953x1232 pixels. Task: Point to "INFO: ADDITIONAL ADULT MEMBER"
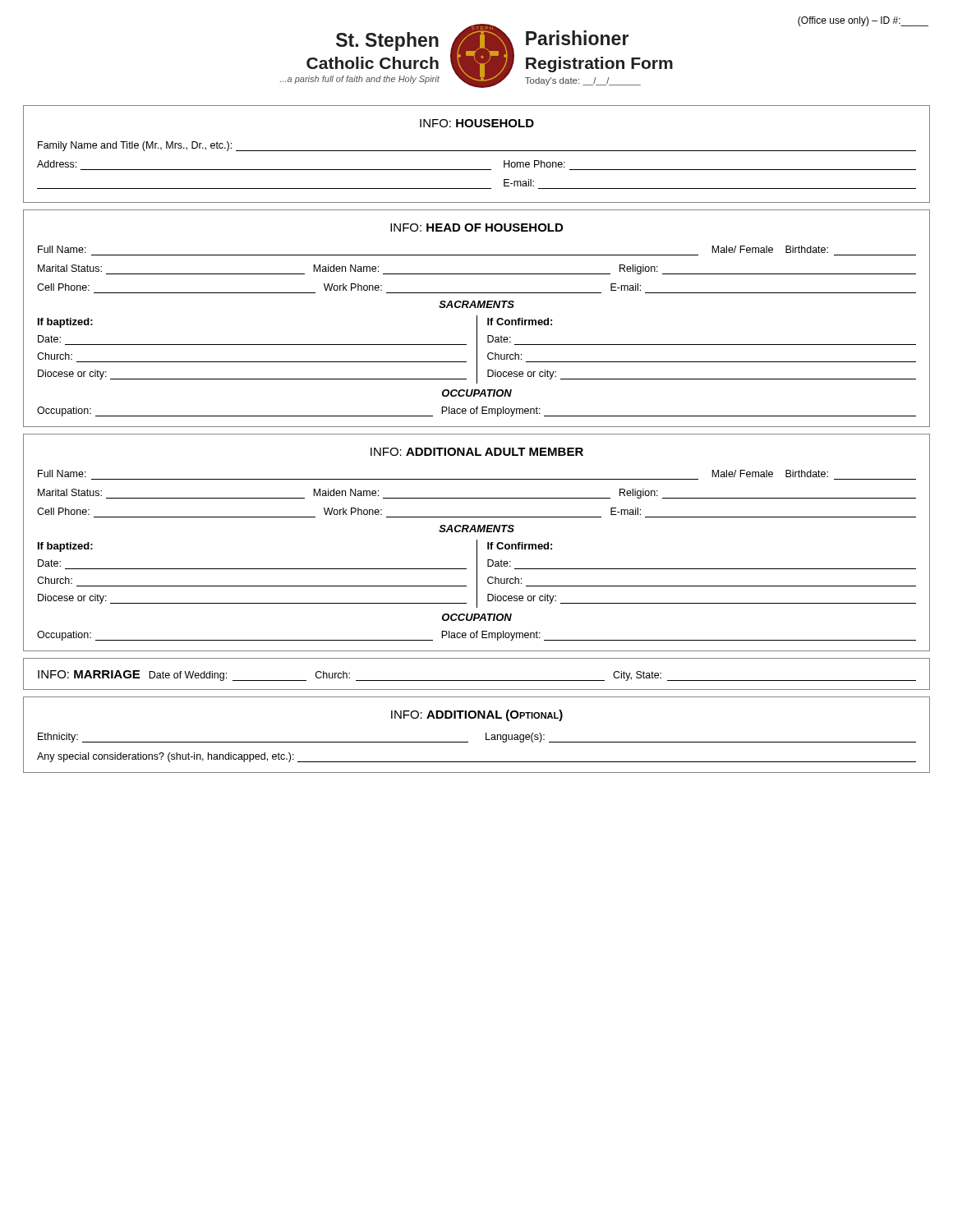[x=476, y=451]
